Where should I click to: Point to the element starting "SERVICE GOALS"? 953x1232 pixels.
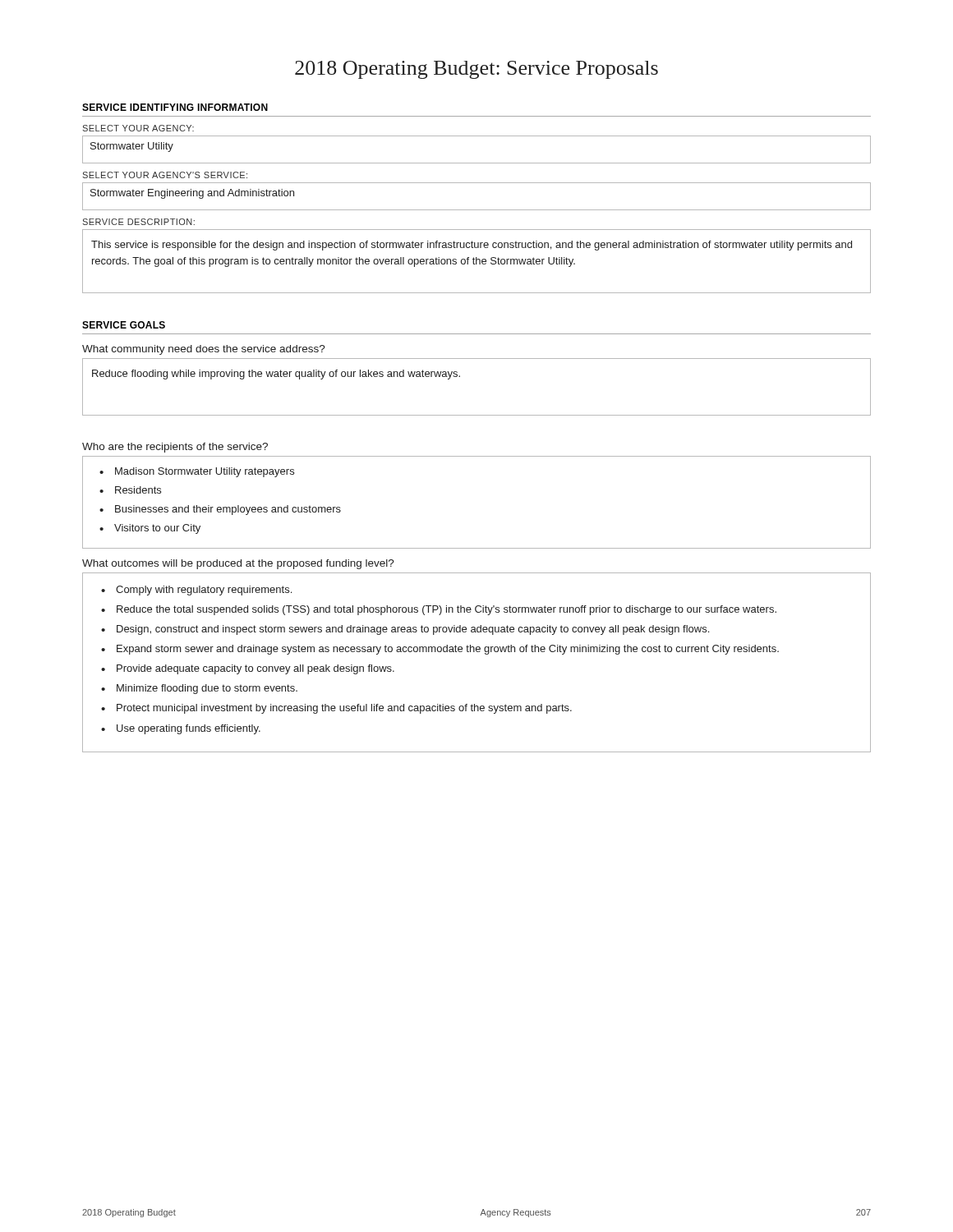(124, 325)
